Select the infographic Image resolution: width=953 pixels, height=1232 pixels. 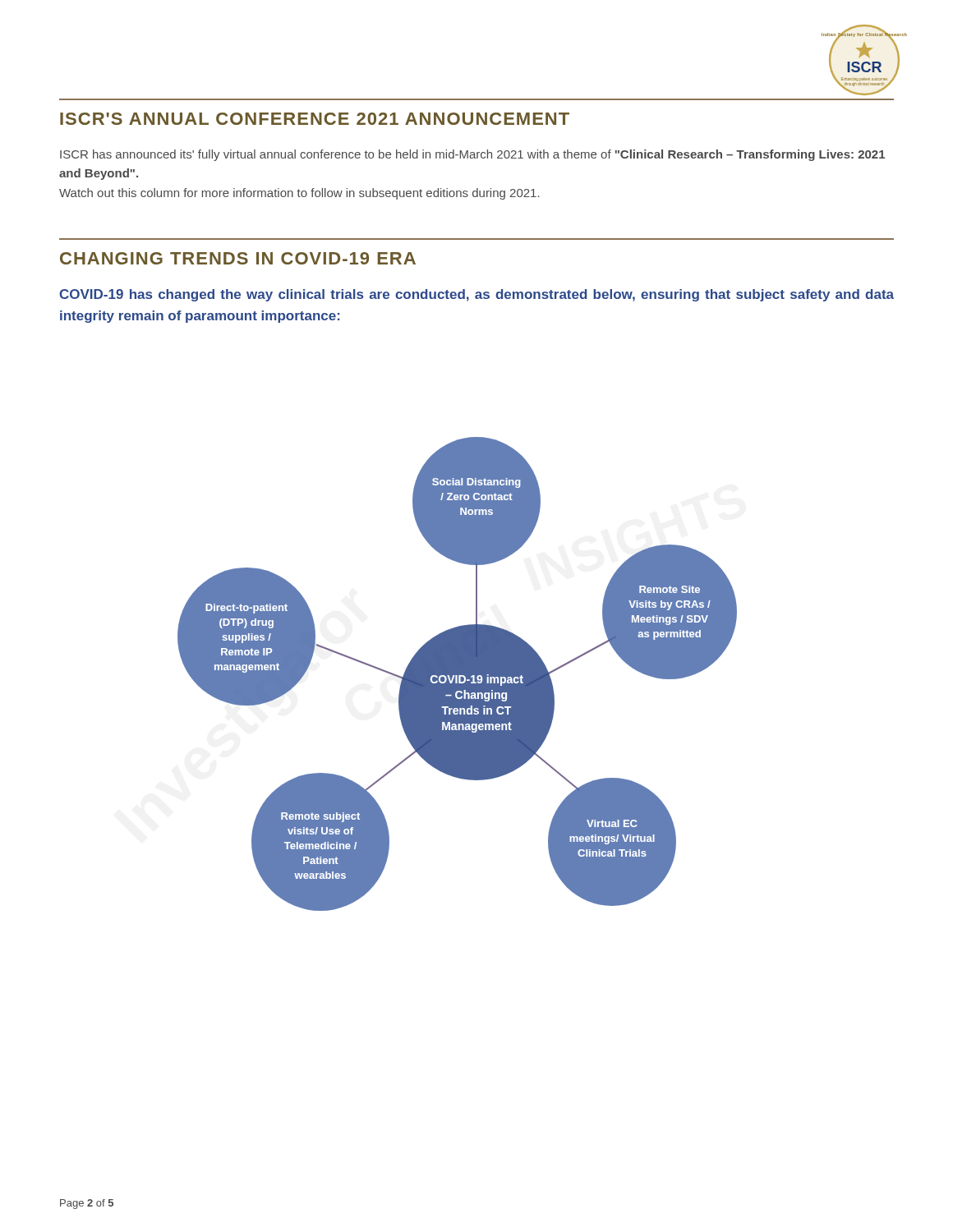point(476,673)
